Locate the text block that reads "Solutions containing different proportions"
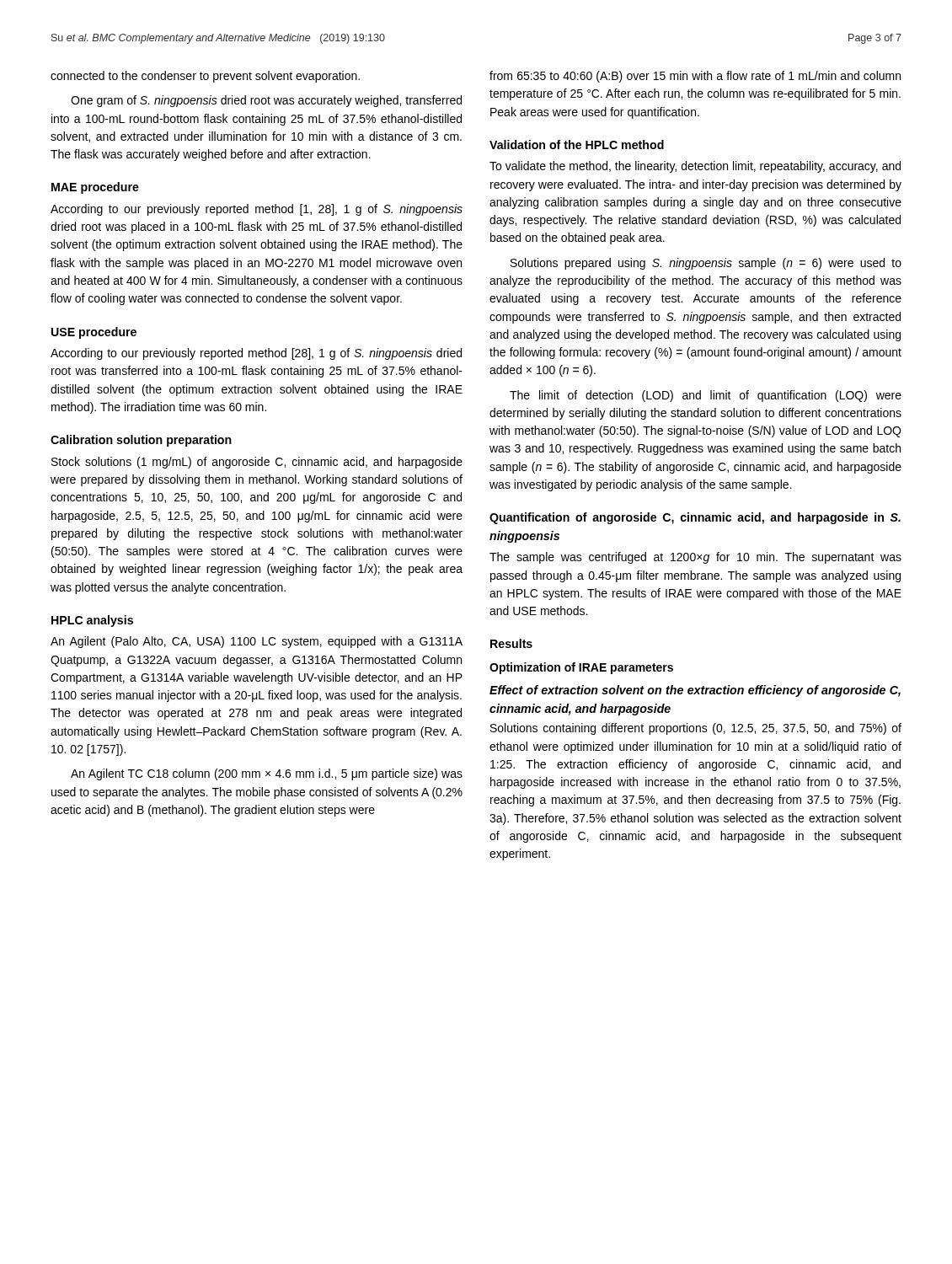This screenshot has width=952, height=1264. click(695, 792)
